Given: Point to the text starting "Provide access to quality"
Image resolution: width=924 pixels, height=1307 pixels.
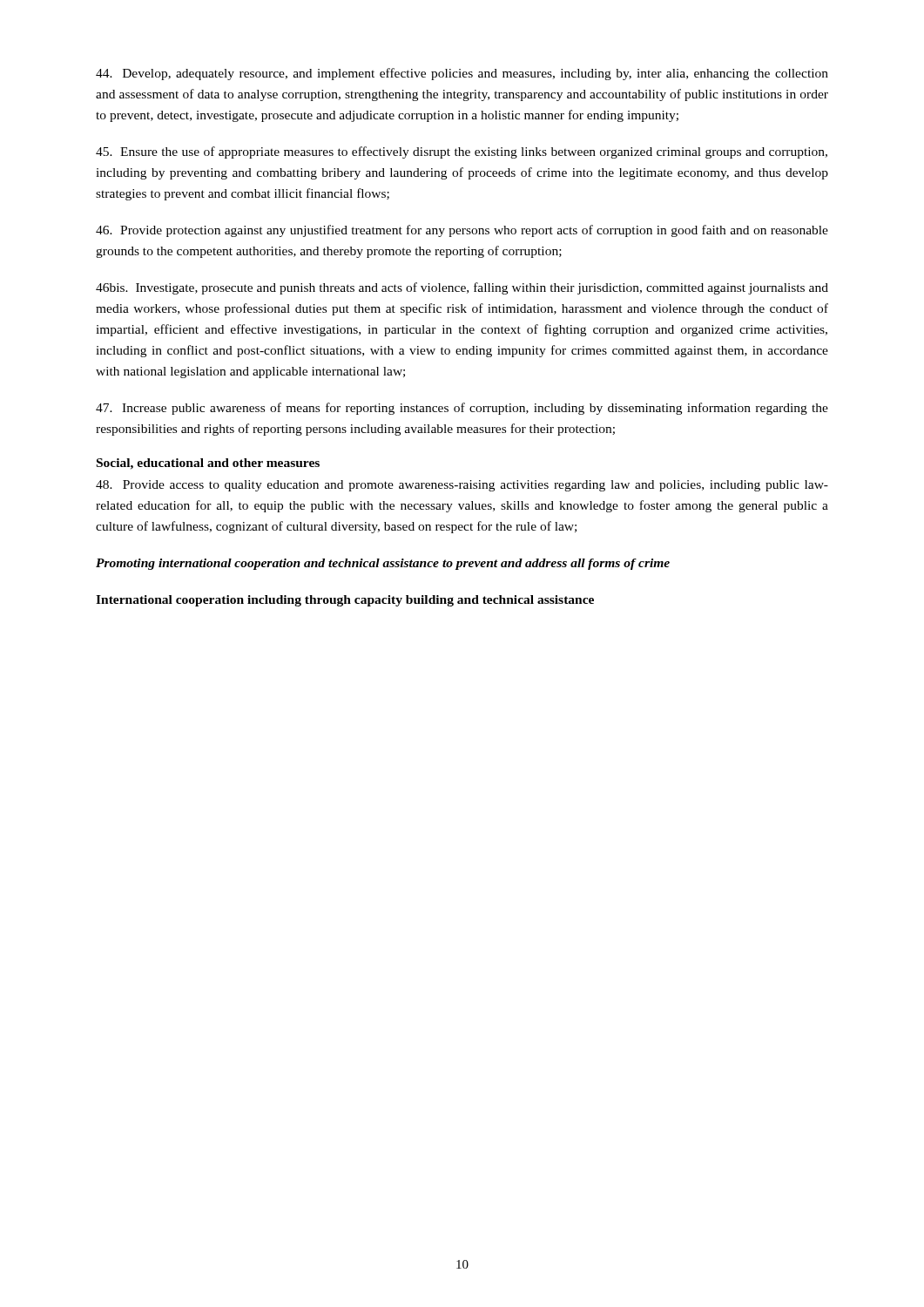Looking at the screenshot, I should coord(462,505).
